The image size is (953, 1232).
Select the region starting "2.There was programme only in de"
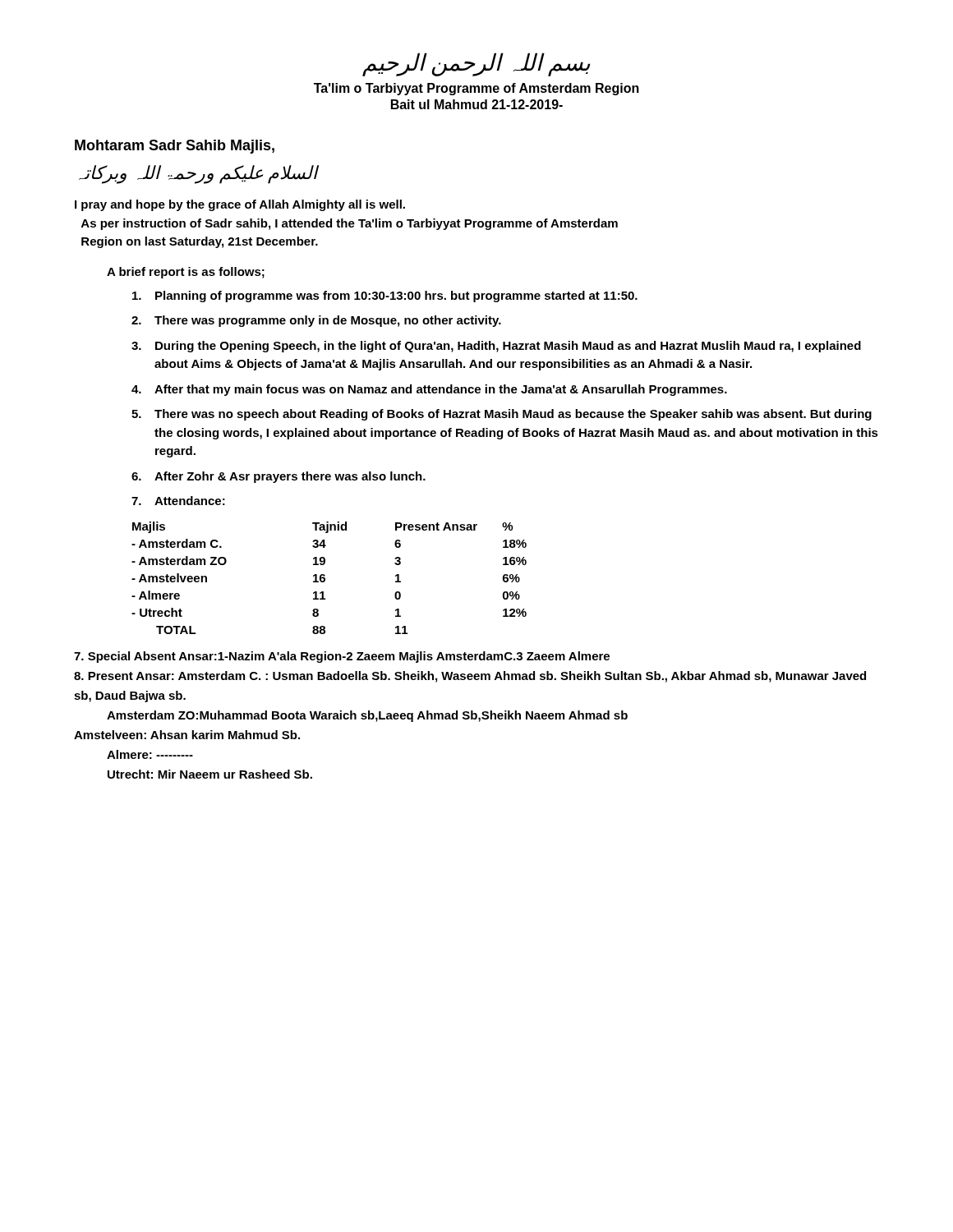[x=505, y=321]
